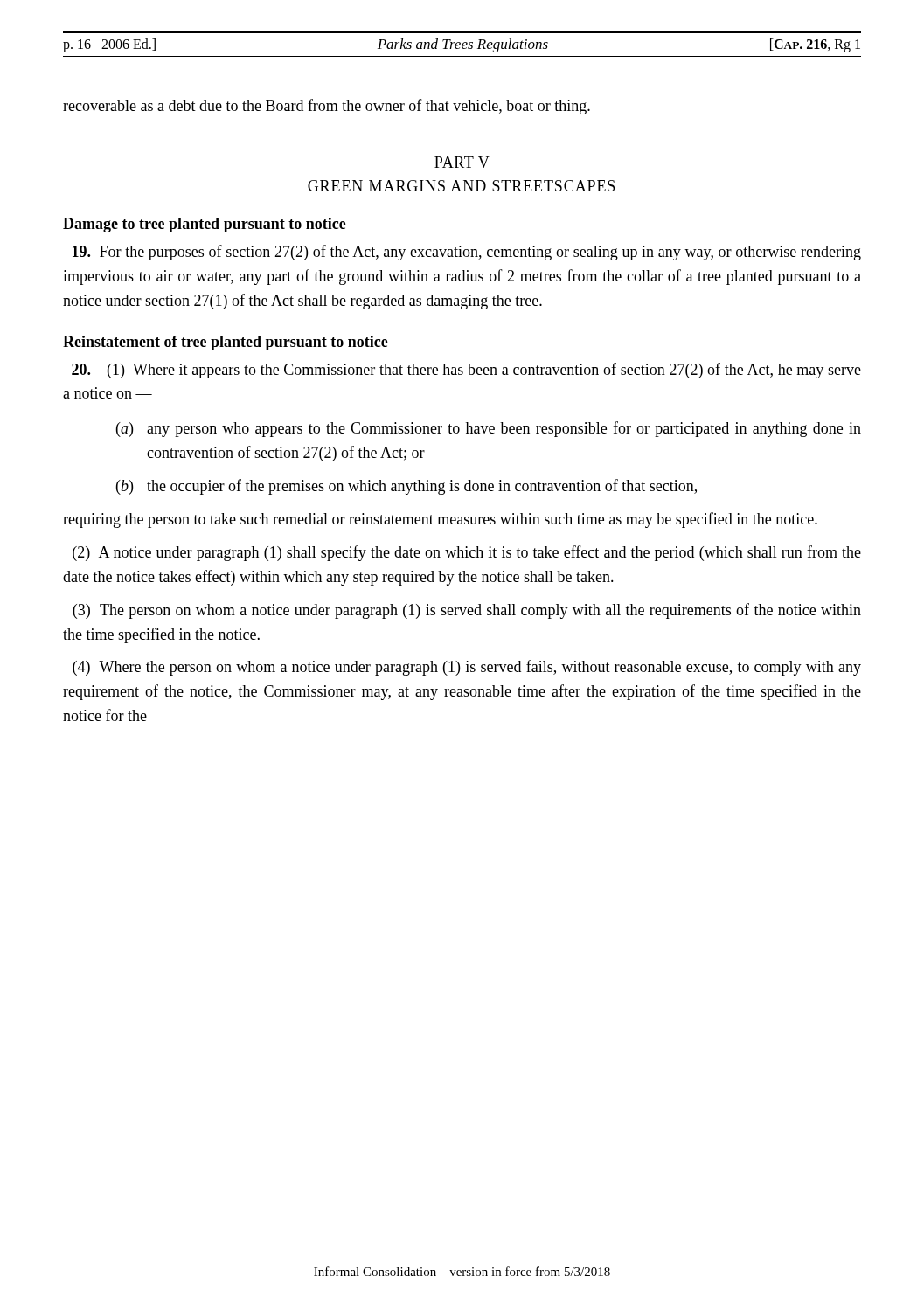Select the section header with the text "Reinstatement of tree"
The height and width of the screenshot is (1311, 924).
[x=225, y=341]
